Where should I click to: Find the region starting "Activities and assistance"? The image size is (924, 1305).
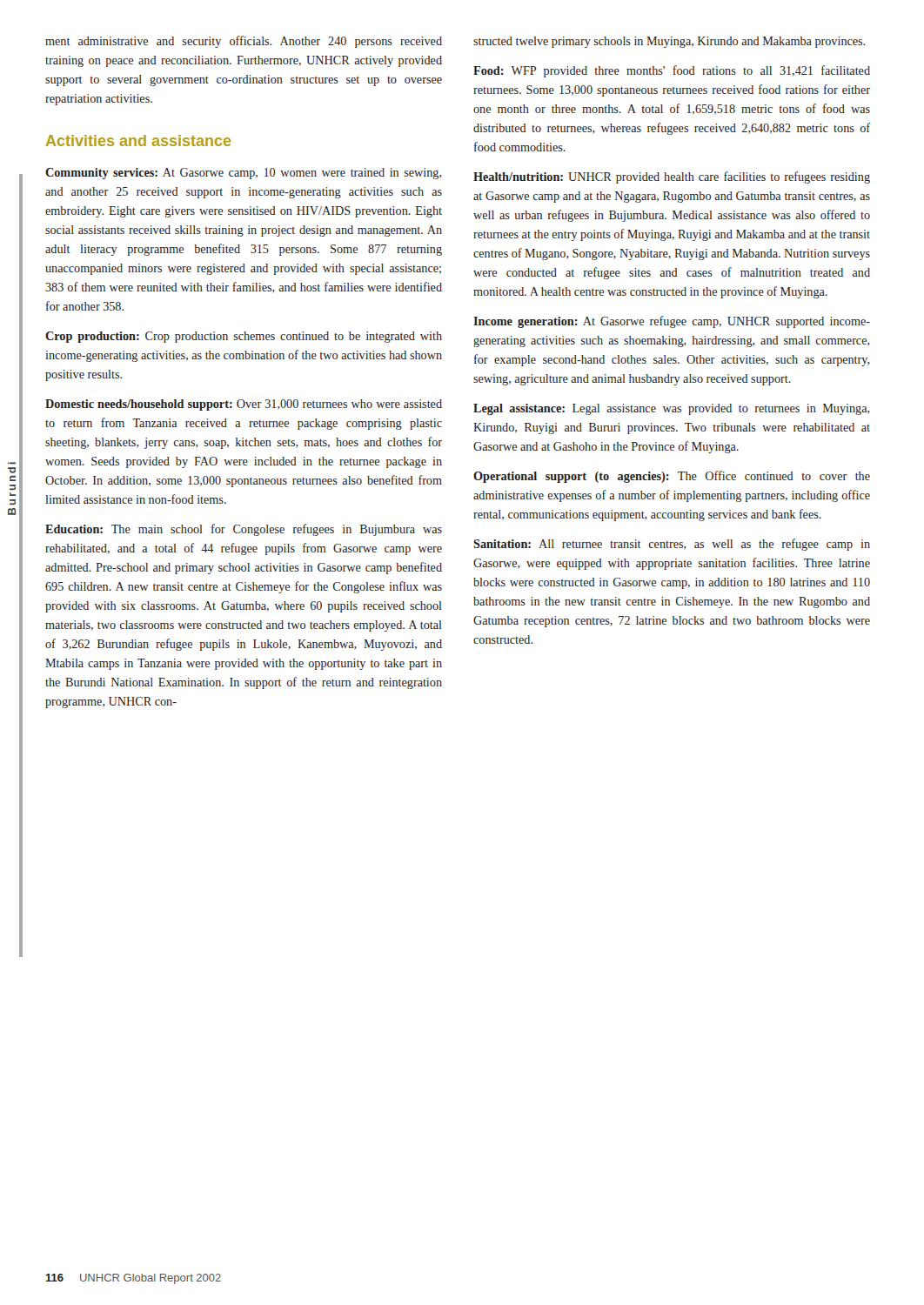click(x=138, y=141)
